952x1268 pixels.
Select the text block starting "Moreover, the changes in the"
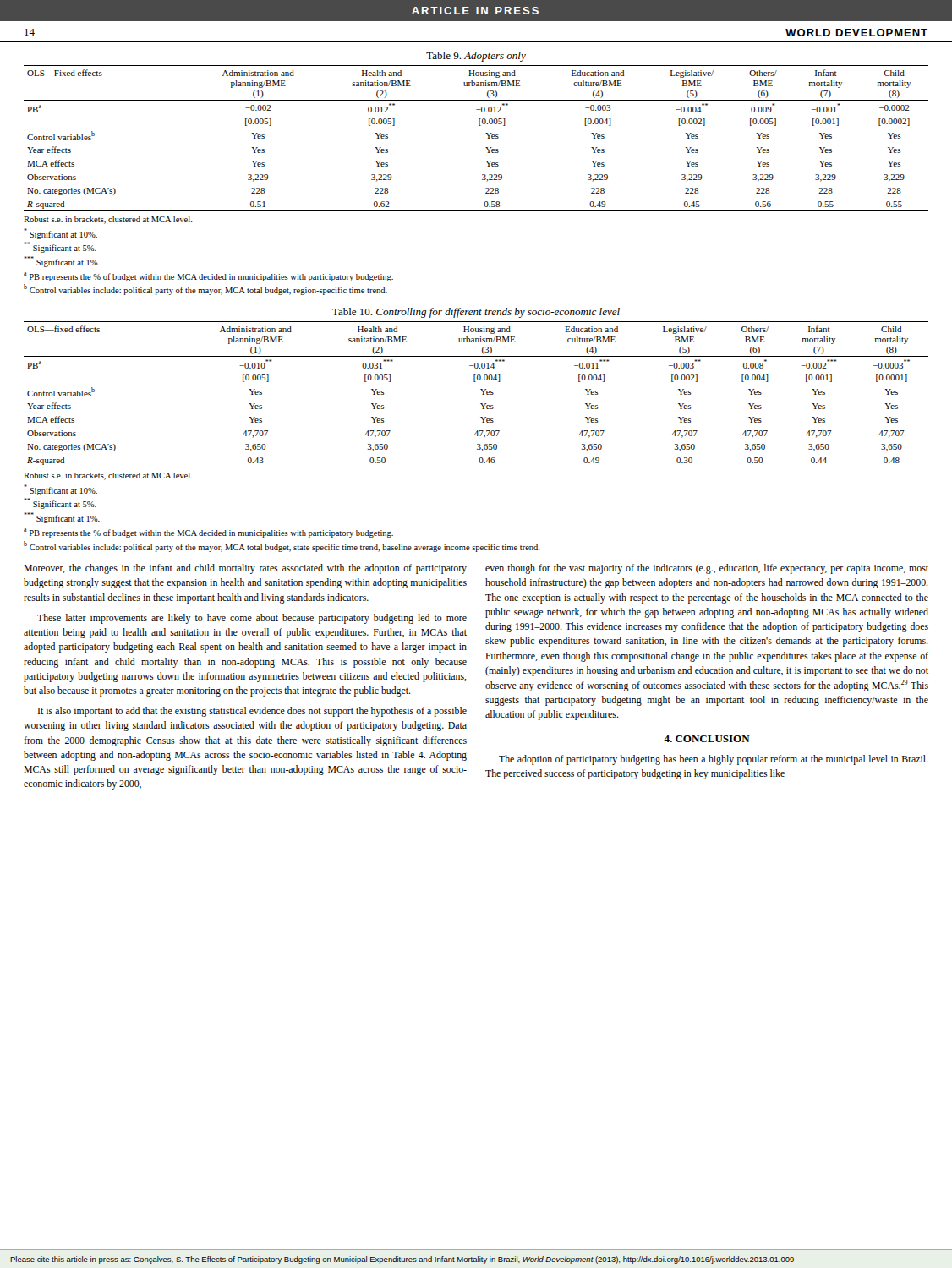coord(245,677)
